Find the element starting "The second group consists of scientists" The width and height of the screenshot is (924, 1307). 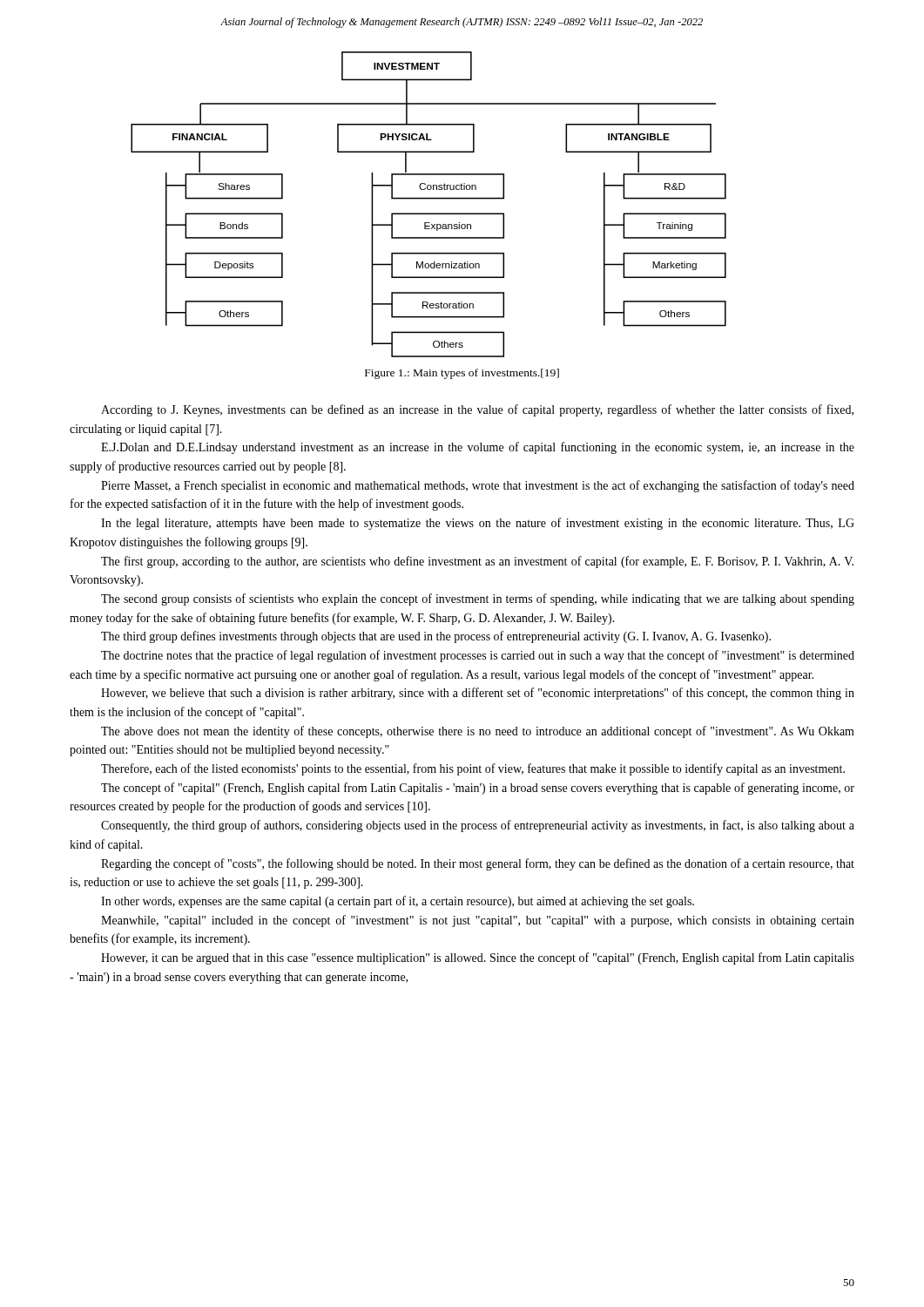462,609
